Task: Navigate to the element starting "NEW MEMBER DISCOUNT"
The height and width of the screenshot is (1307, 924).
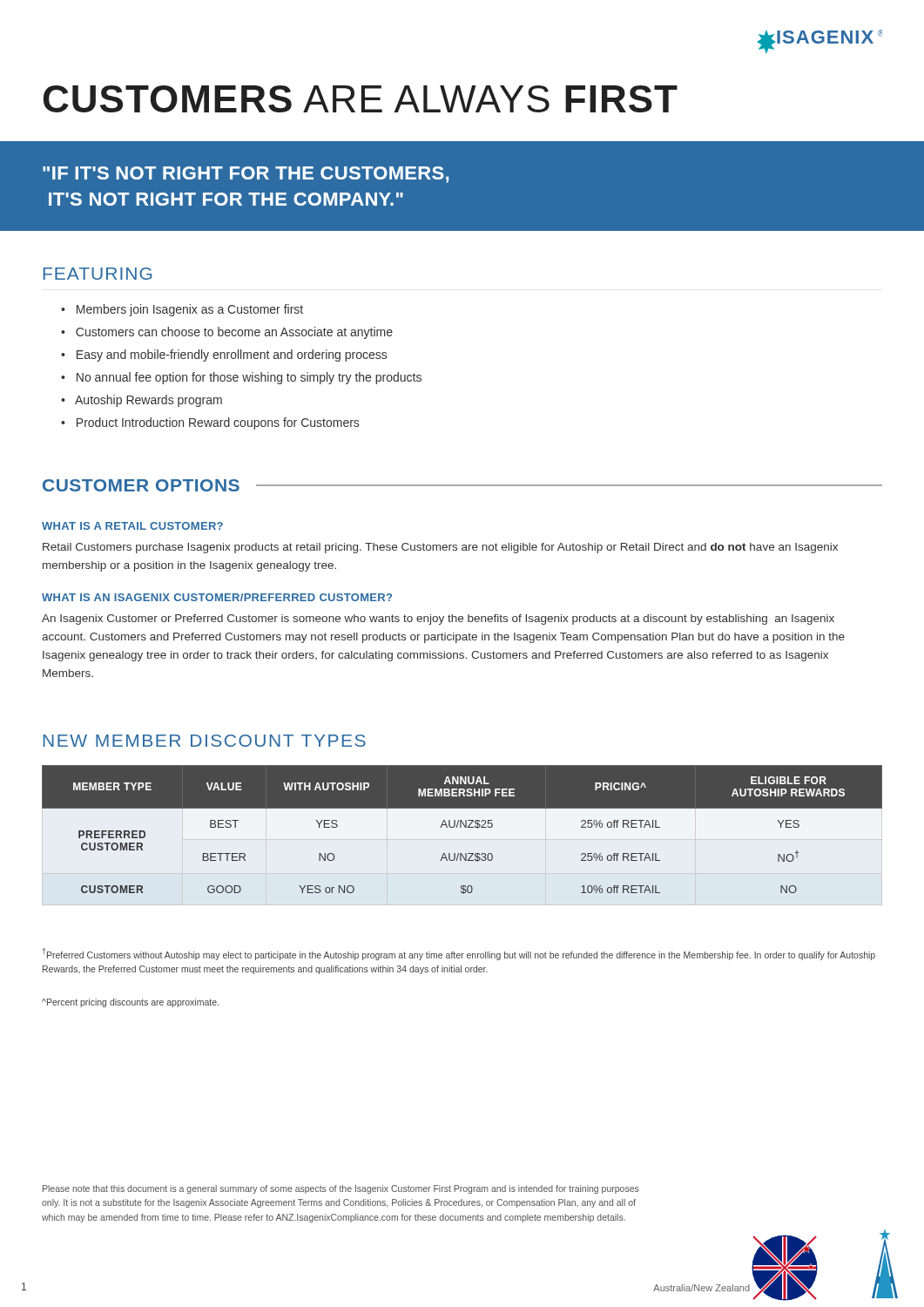Action: coord(205,740)
